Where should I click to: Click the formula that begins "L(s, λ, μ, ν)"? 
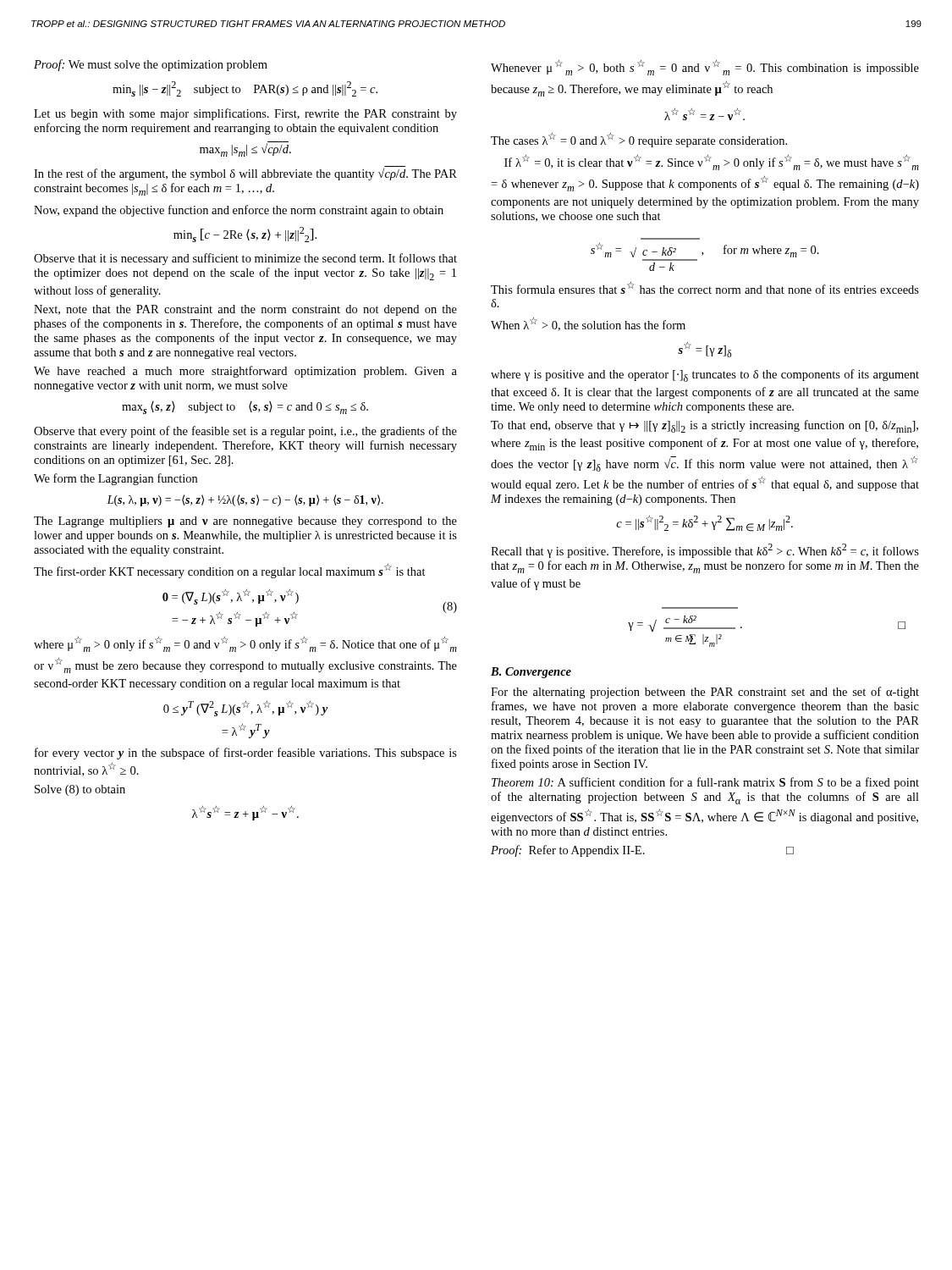(245, 500)
